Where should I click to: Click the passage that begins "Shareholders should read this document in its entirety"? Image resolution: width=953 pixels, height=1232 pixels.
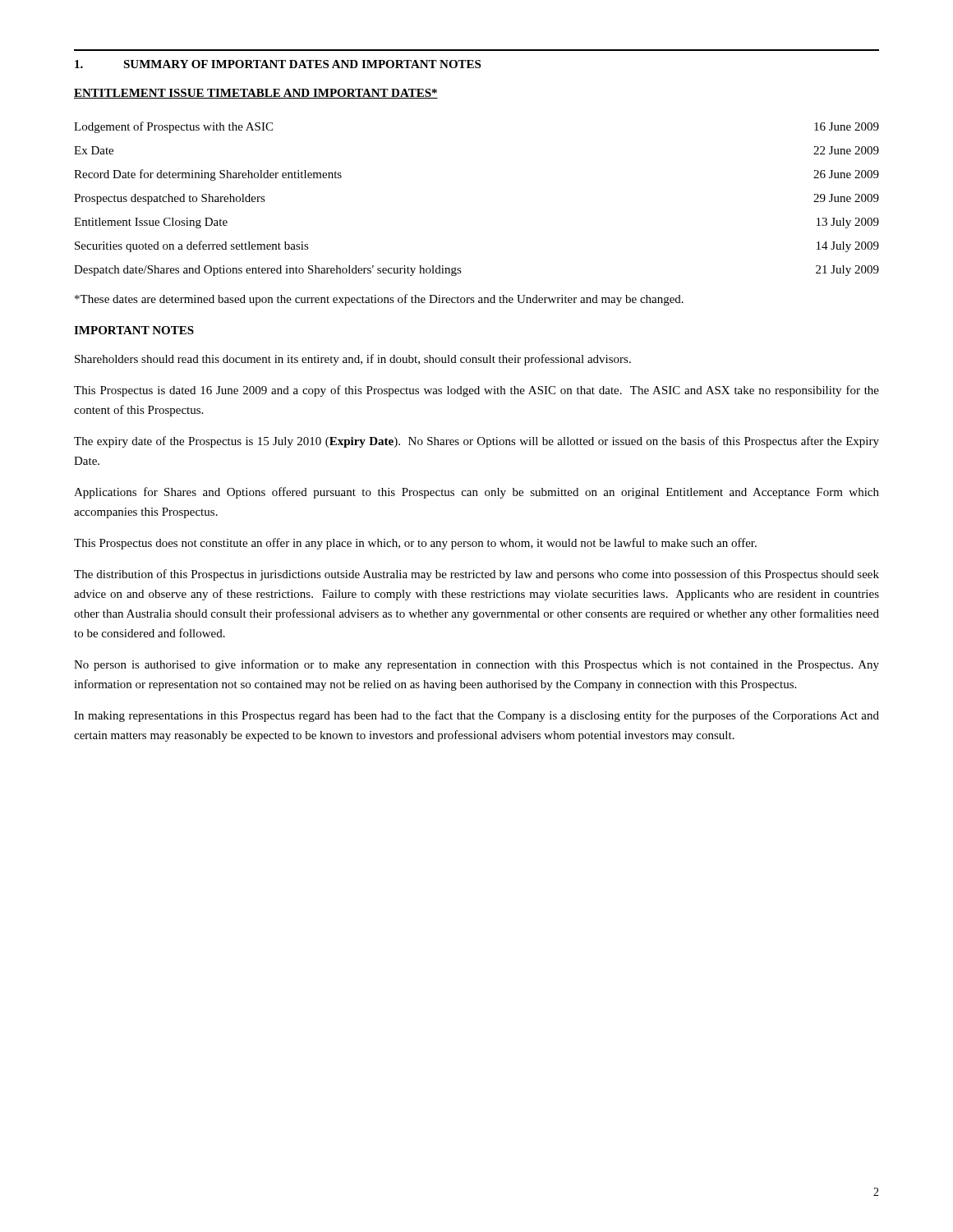point(353,359)
